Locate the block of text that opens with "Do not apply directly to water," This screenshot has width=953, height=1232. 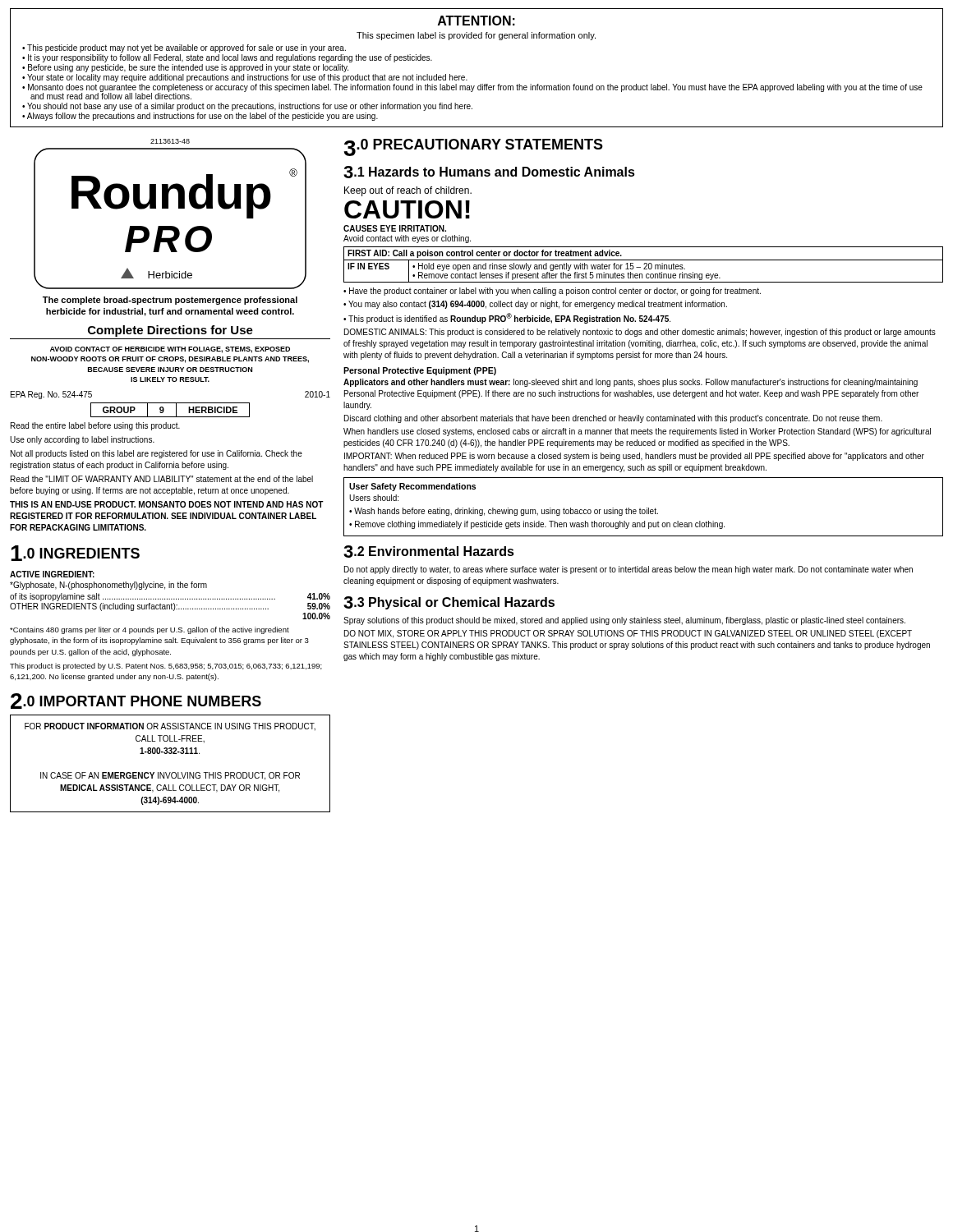point(628,576)
